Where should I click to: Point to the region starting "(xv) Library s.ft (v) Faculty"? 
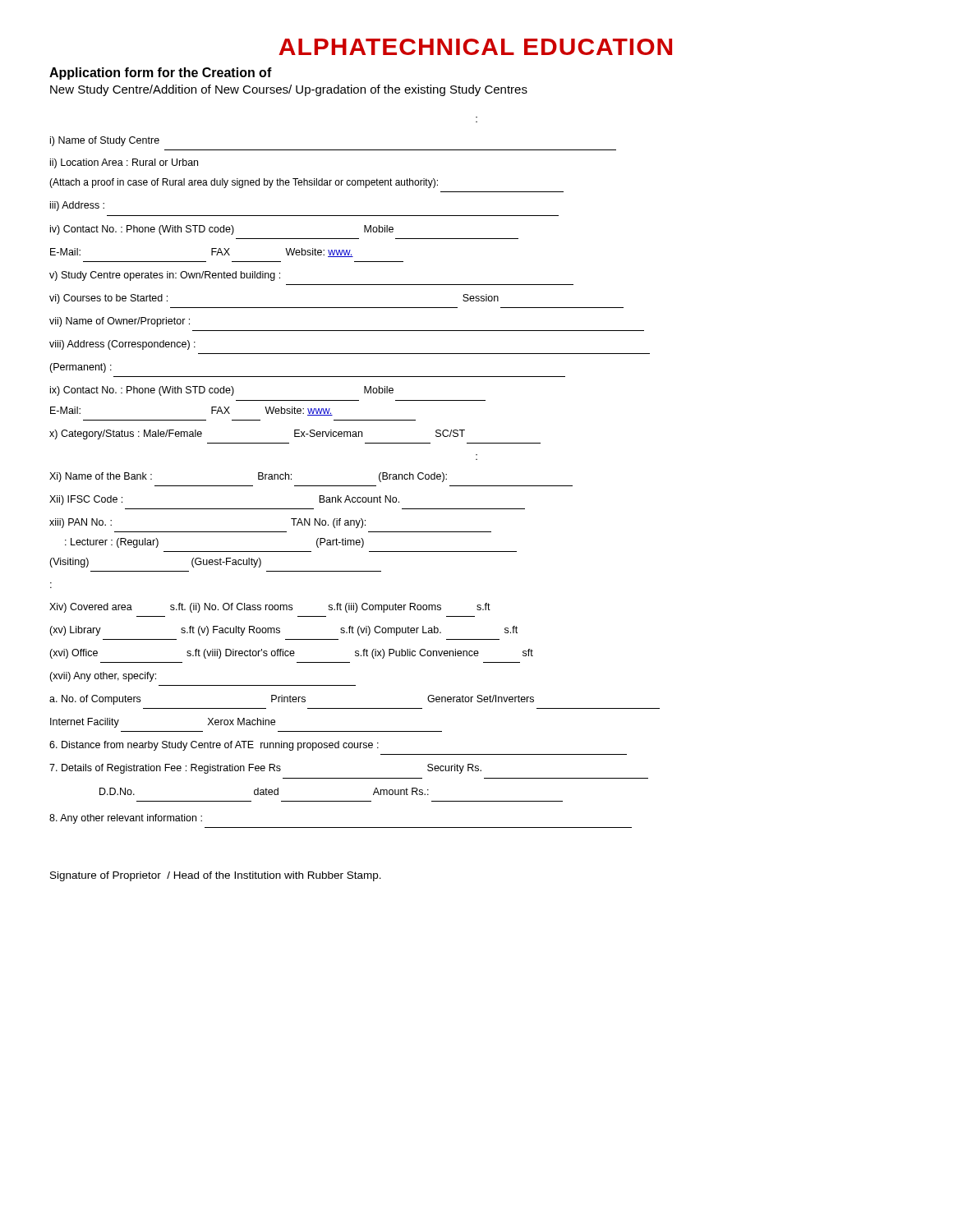tap(284, 630)
